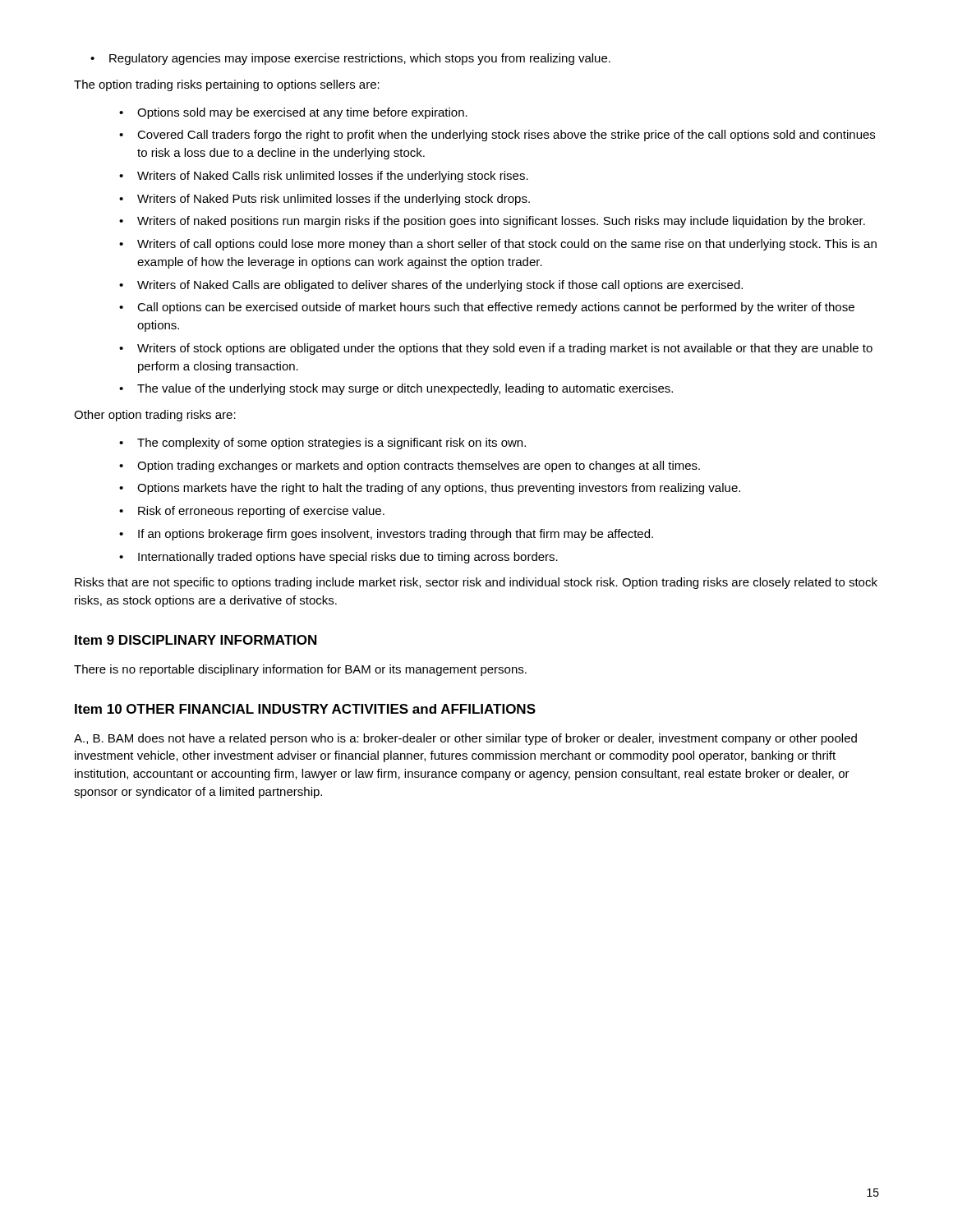Navigate to the text starting "Risks that are not specific"

coord(476,591)
